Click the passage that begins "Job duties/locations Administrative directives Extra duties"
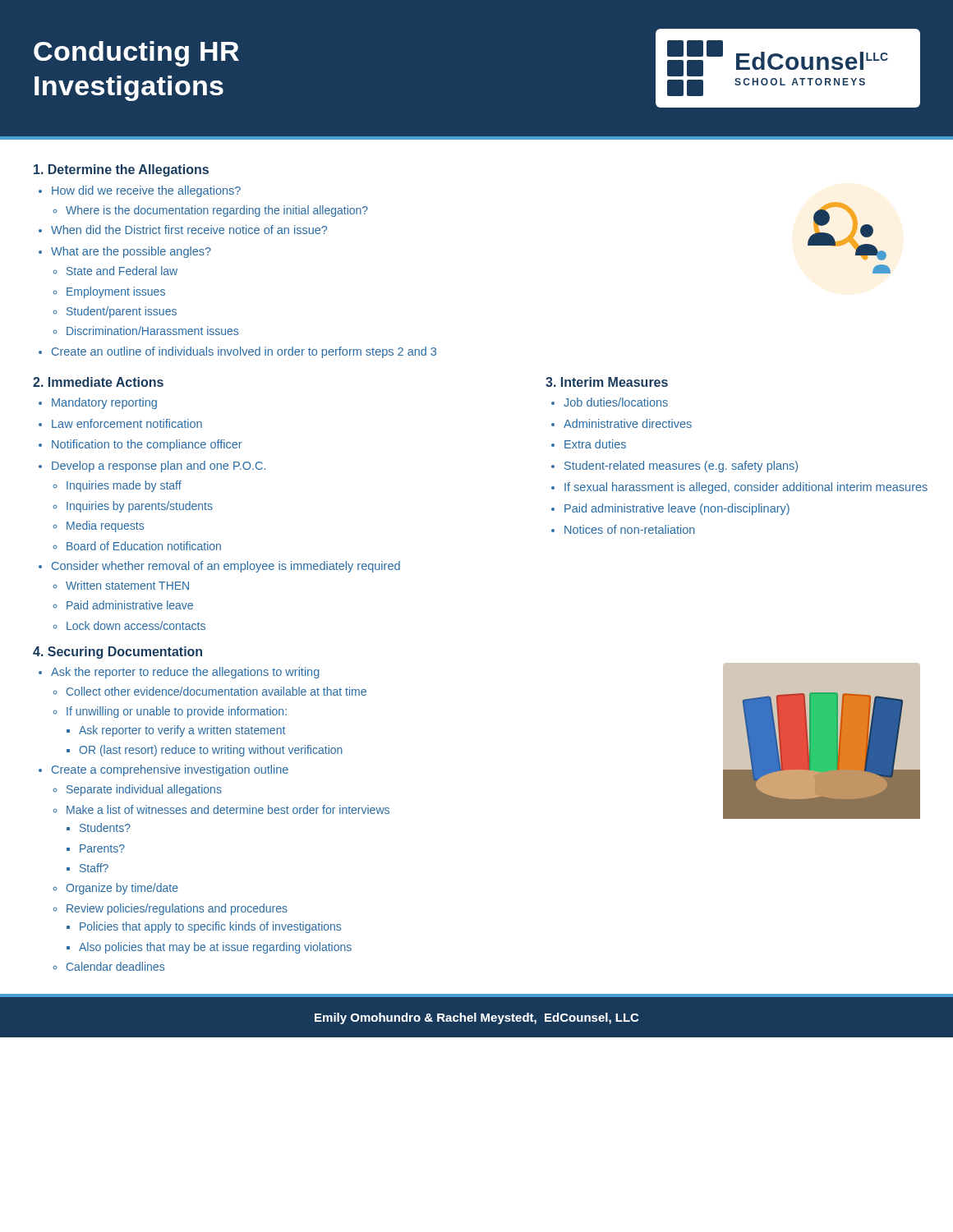 pos(745,467)
